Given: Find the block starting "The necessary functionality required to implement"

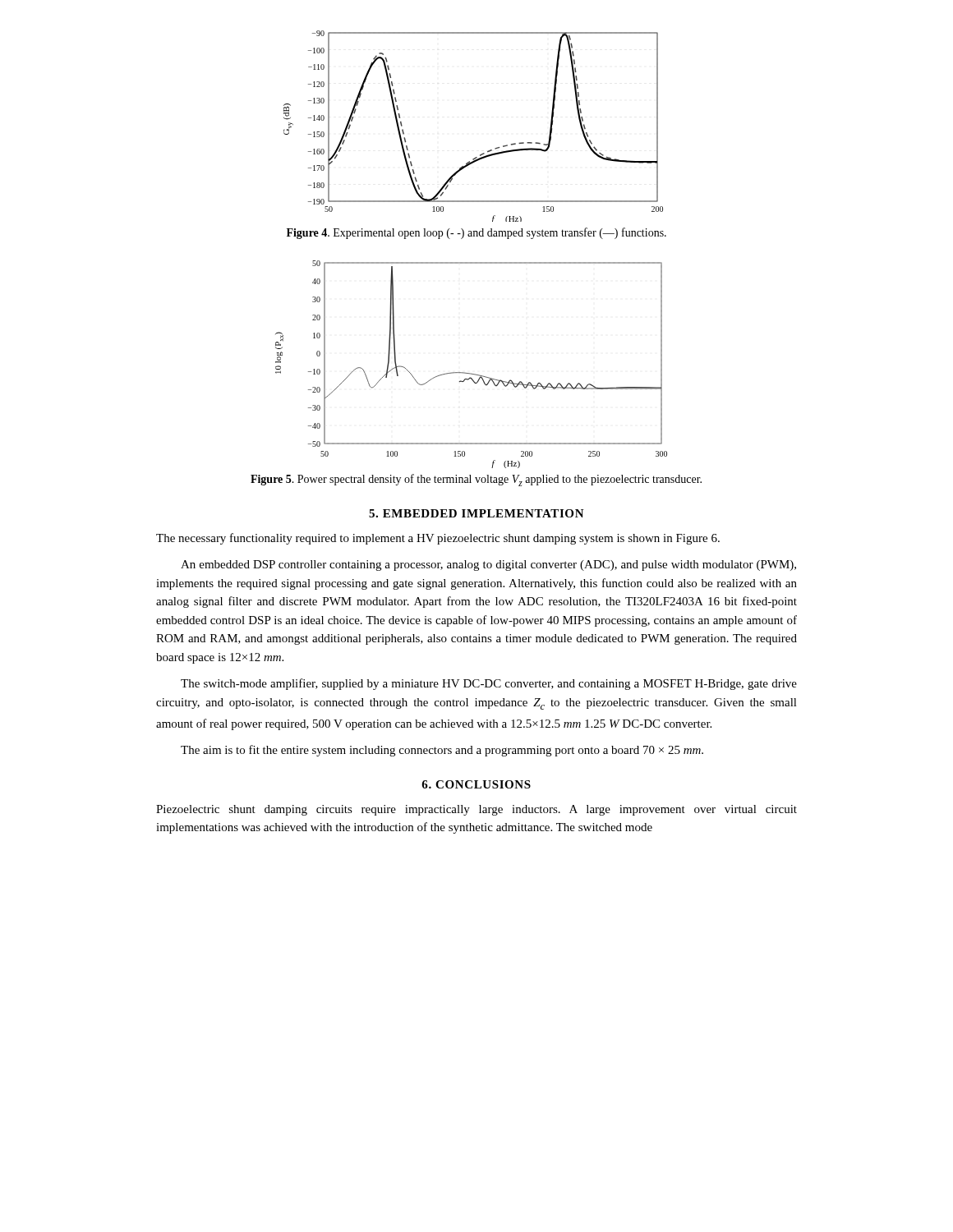Looking at the screenshot, I should [x=438, y=538].
